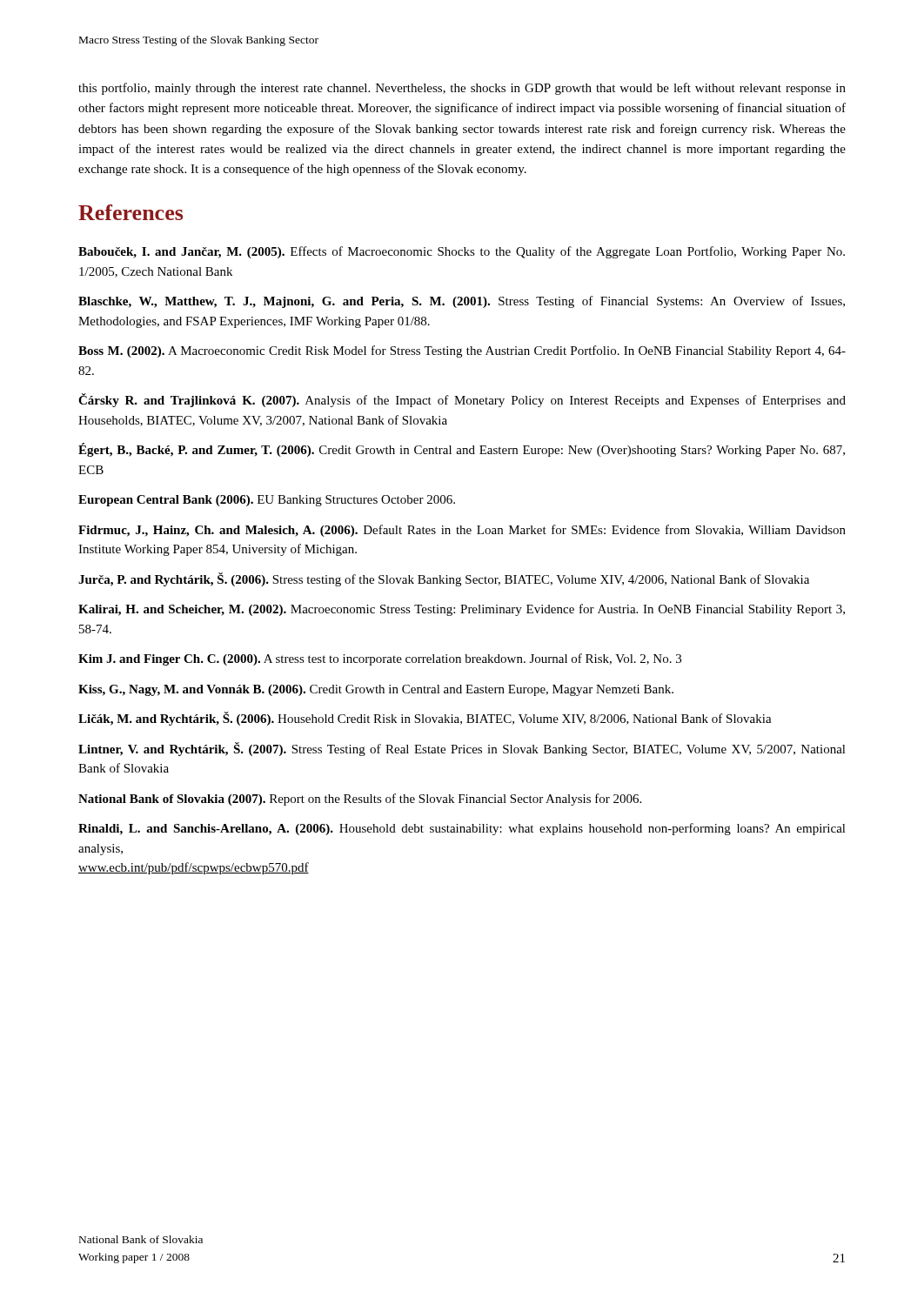Click on the list item with the text "Boss M. (2002). A Macroeconomic Credit"
This screenshot has width=924, height=1305.
tap(462, 361)
